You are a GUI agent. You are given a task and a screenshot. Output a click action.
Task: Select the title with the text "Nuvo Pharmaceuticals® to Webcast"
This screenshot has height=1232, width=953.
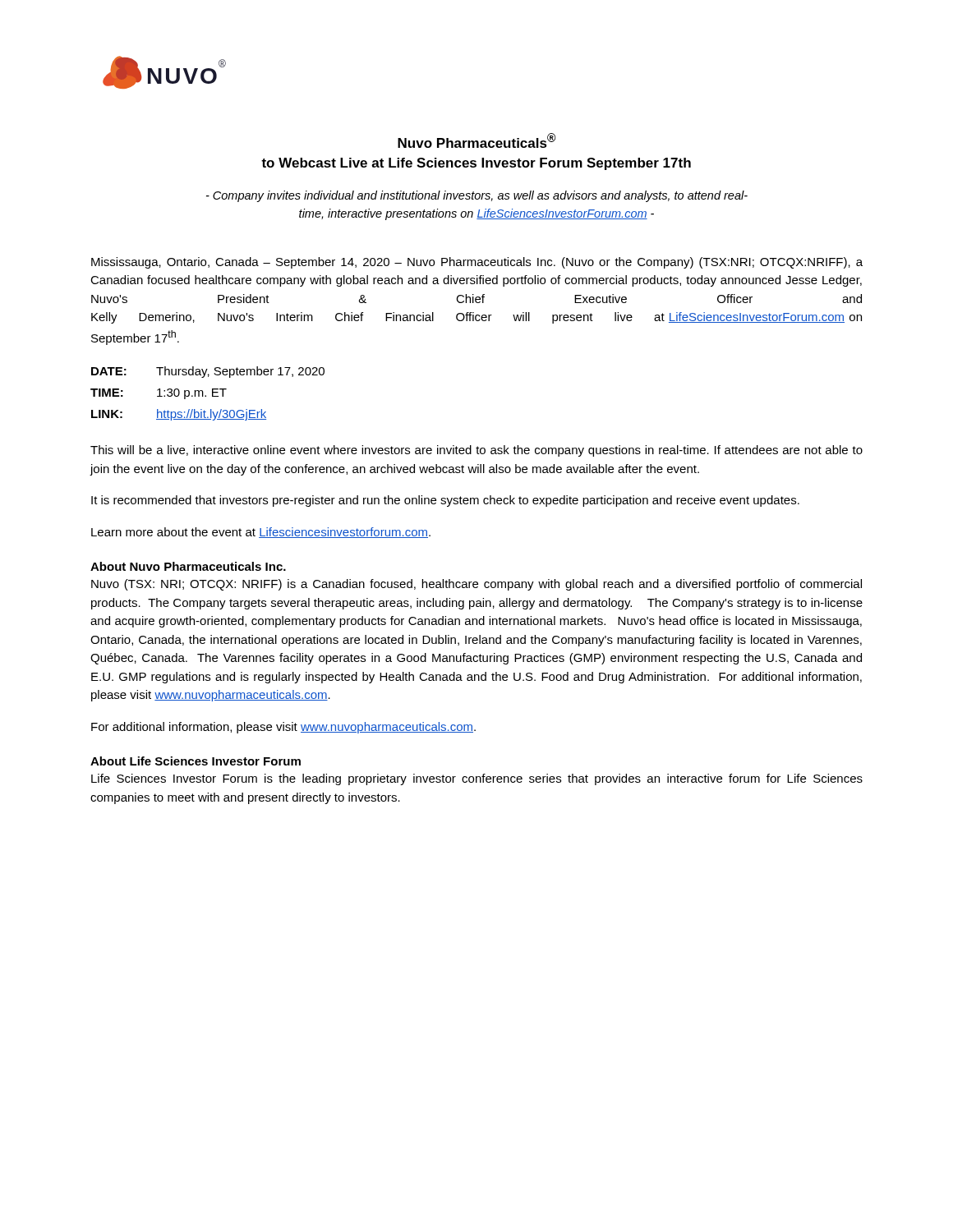point(476,151)
